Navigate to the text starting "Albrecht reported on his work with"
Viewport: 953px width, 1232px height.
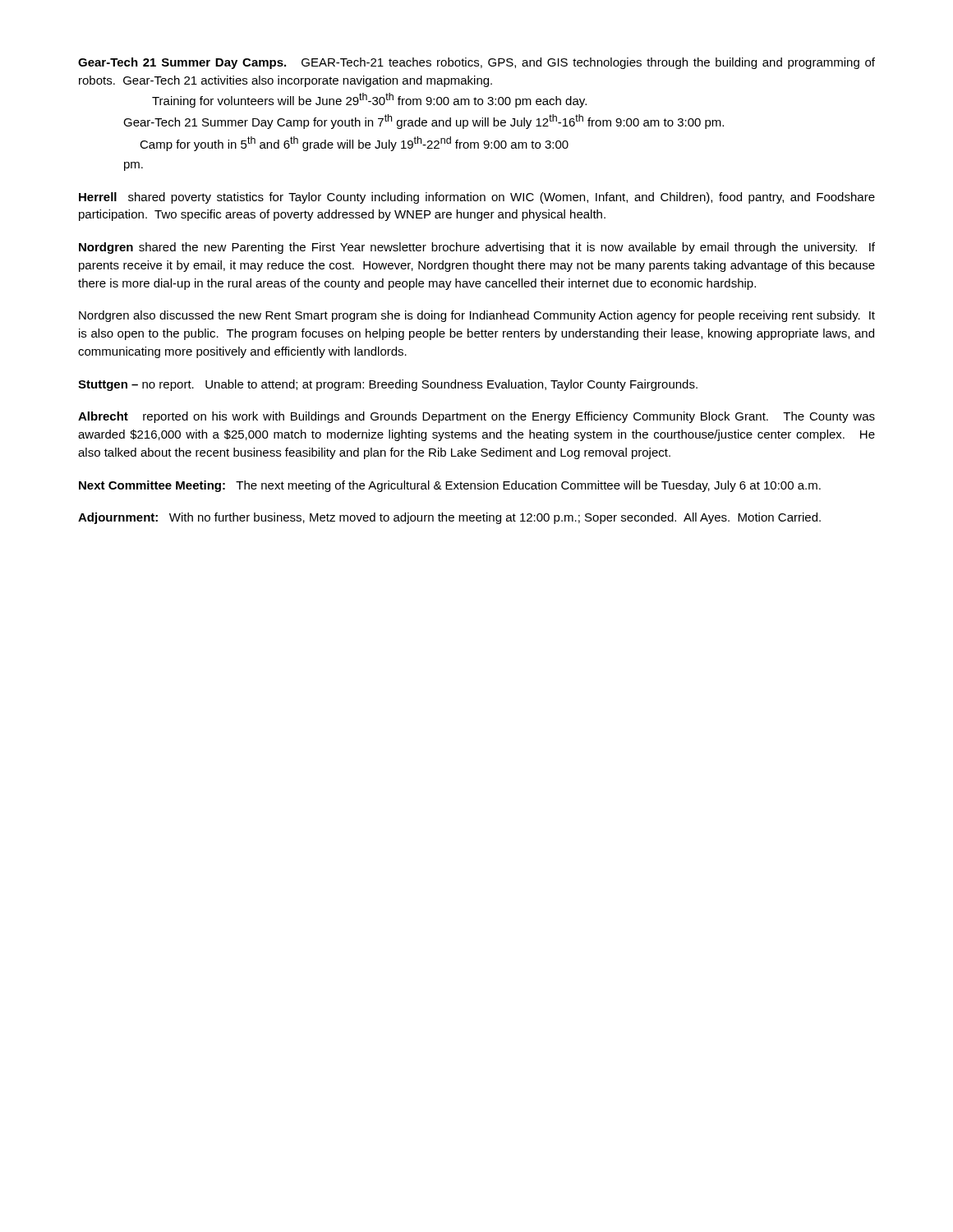pyautogui.click(x=476, y=434)
